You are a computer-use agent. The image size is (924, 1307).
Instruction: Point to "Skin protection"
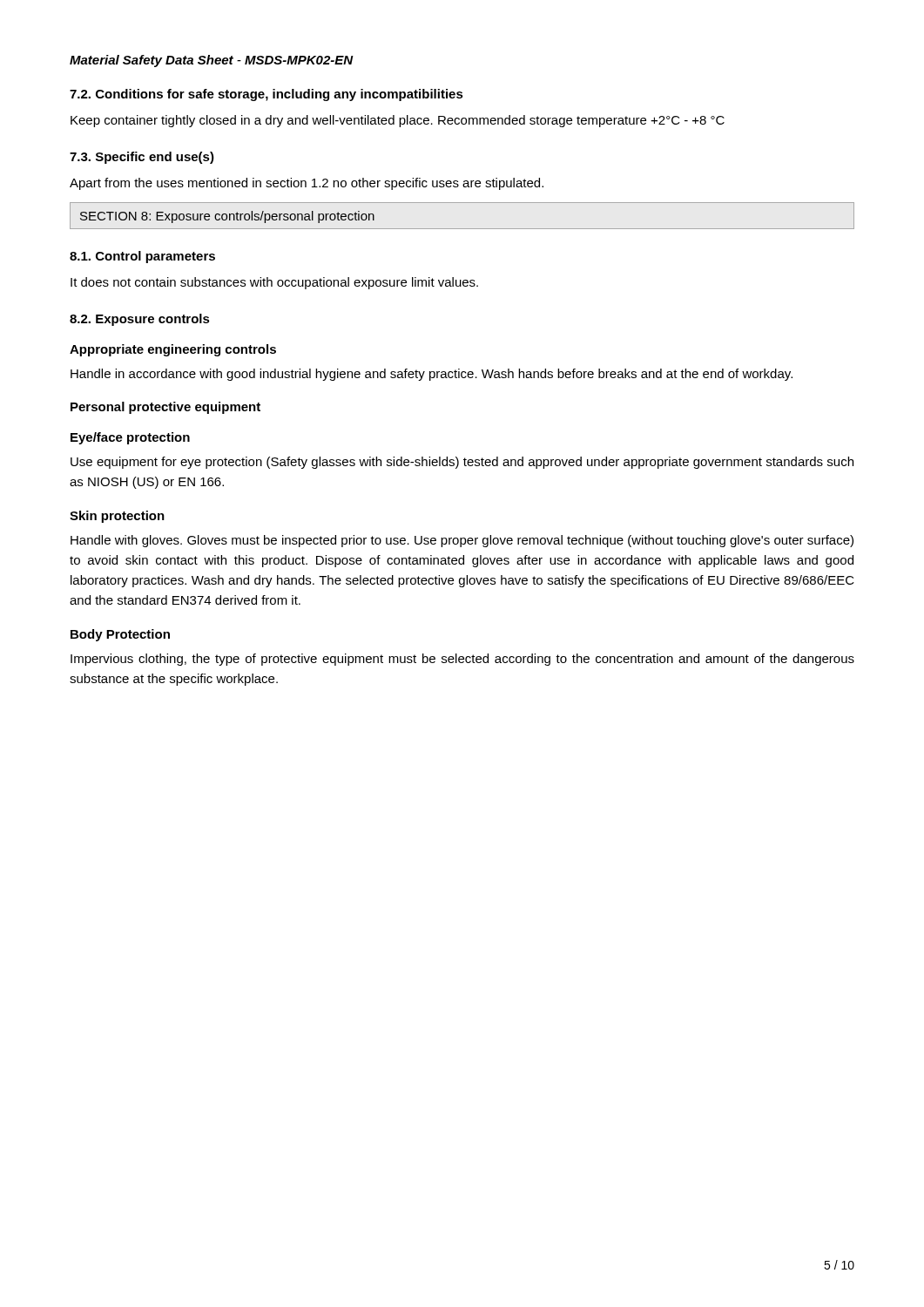coord(117,515)
